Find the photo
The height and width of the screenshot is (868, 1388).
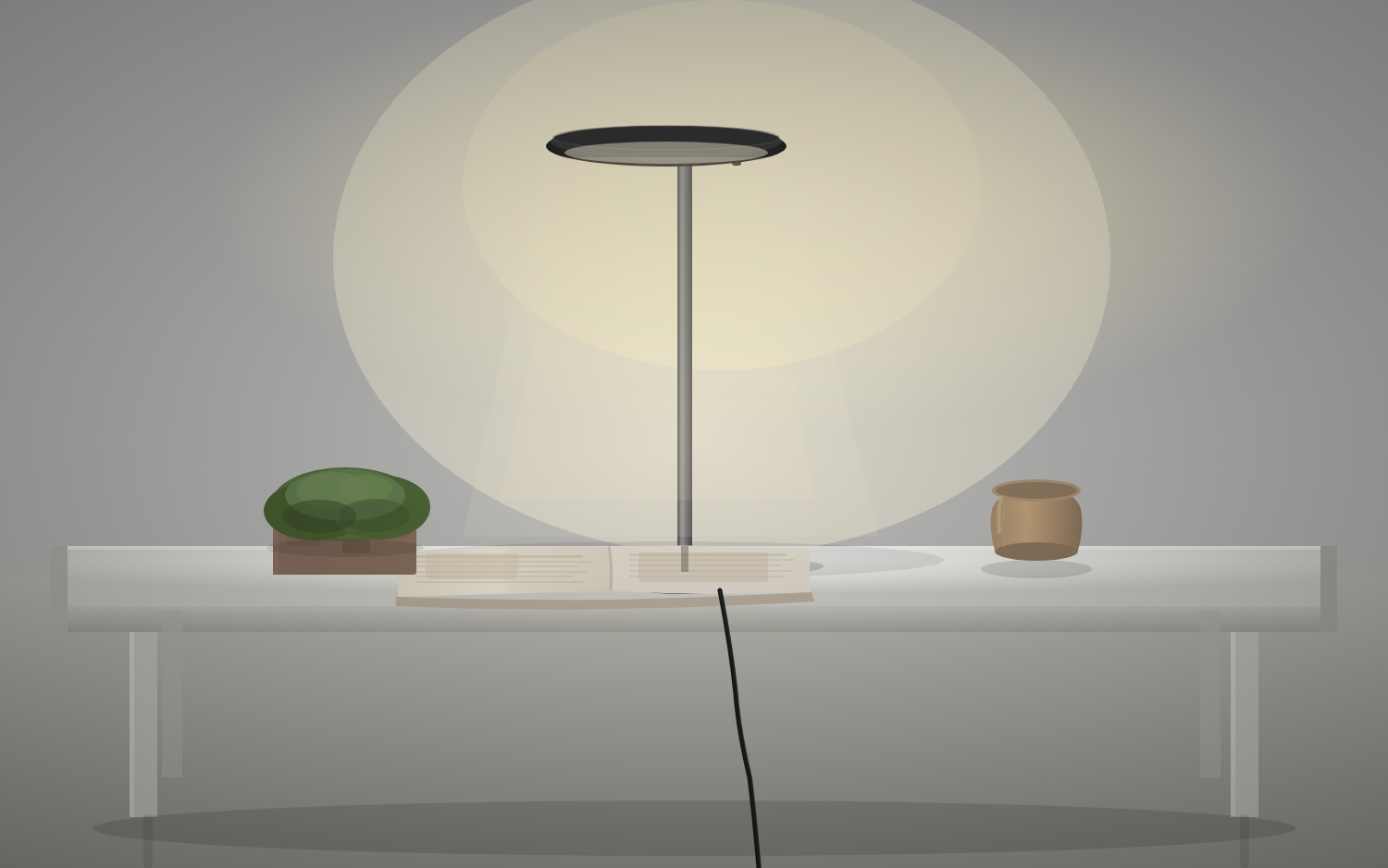pos(694,434)
